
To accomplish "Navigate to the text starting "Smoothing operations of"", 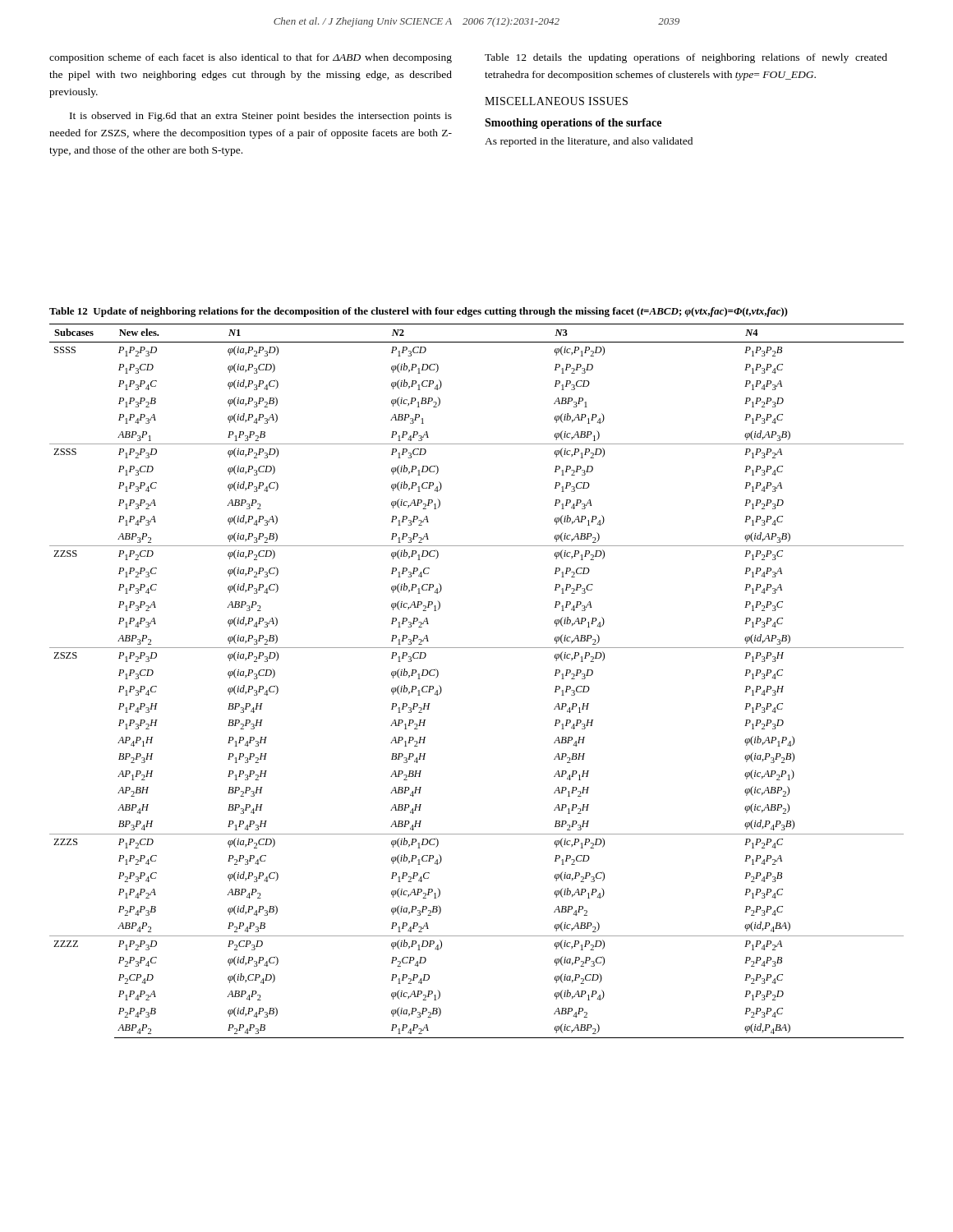I will (573, 123).
